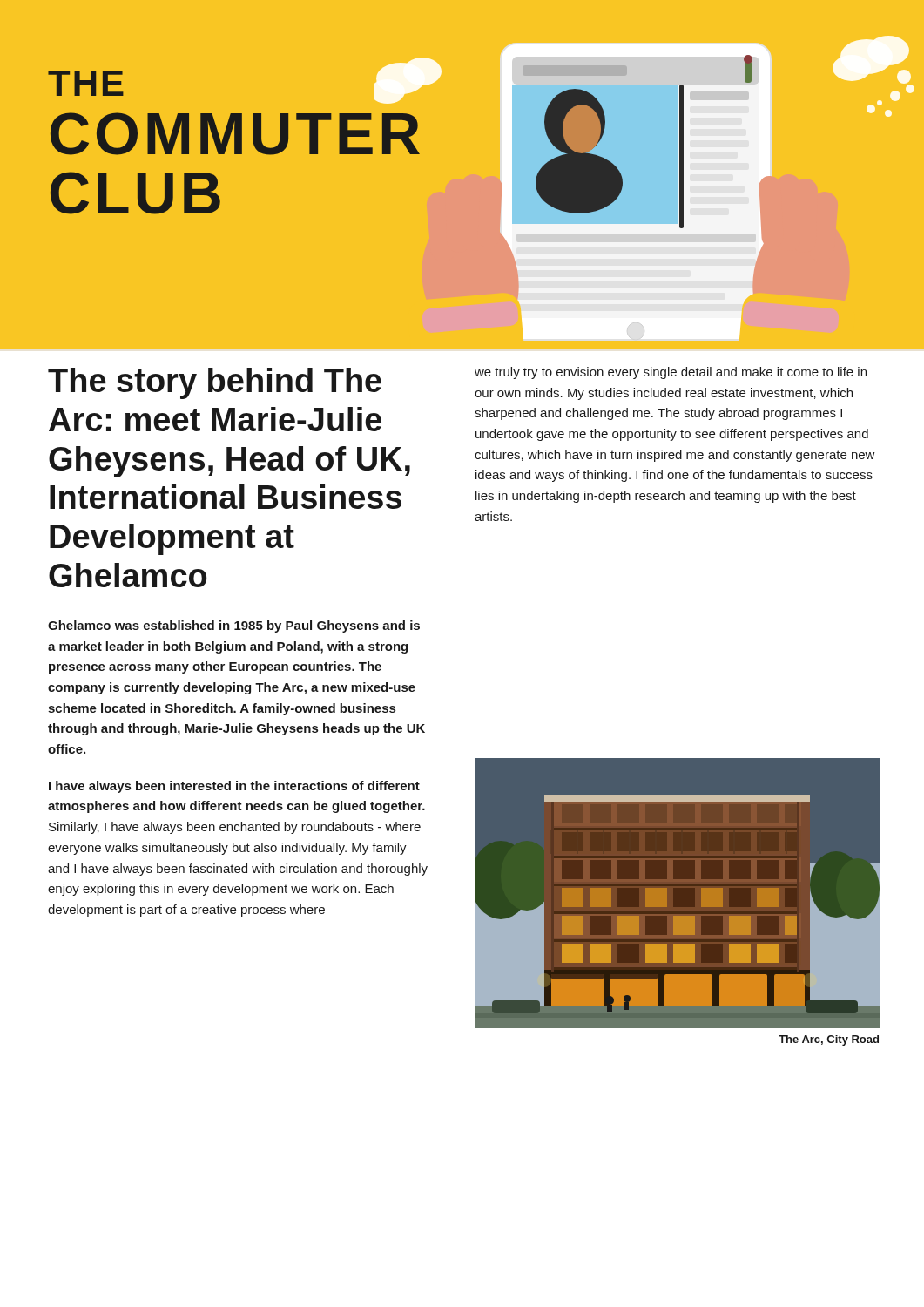This screenshot has height=1307, width=924.
Task: Navigate to the region starting "The story behind The"
Action: [230, 478]
